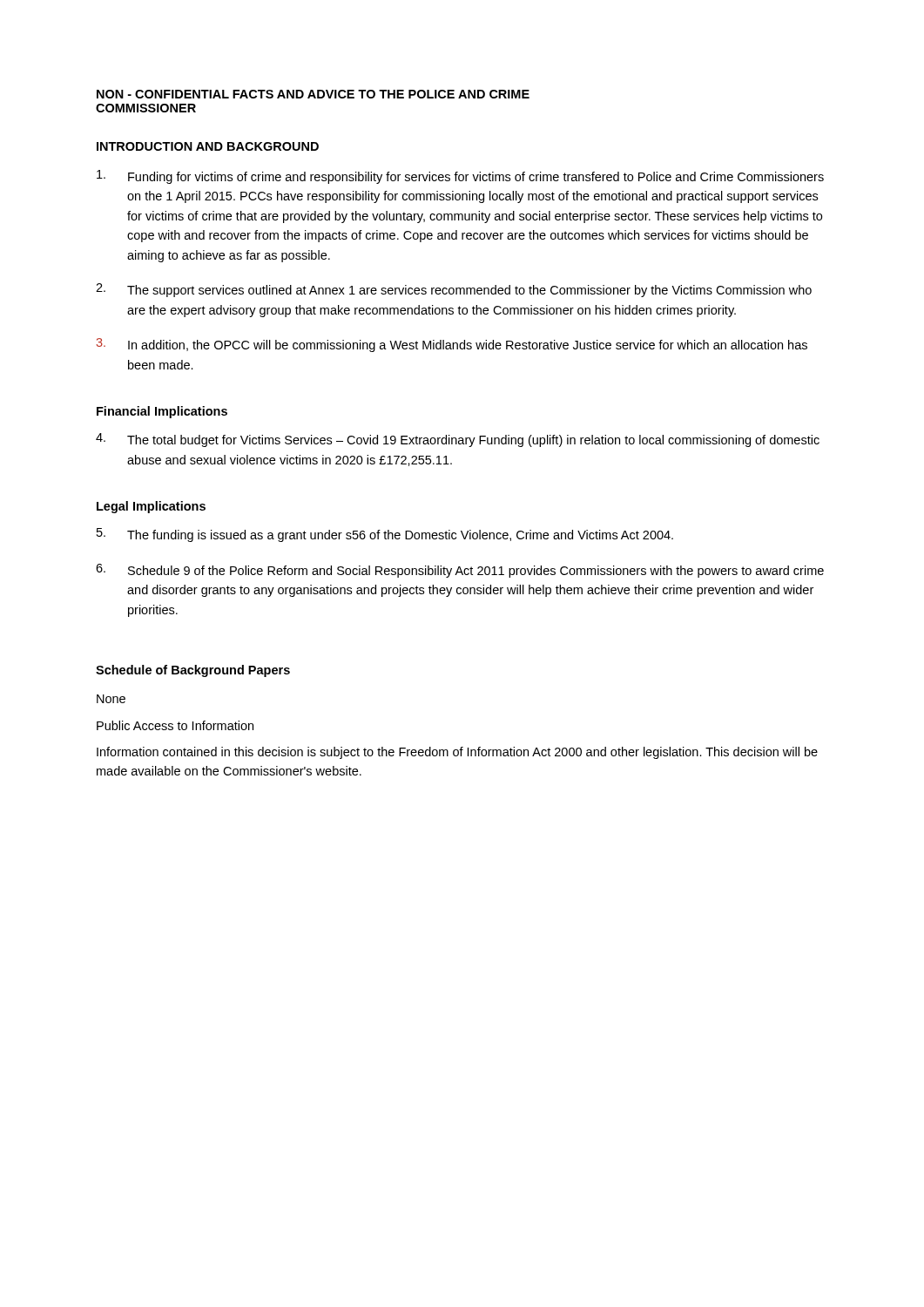924x1307 pixels.
Task: Locate the passage starting "Funding for victims of crime and responsibility for"
Action: click(x=462, y=216)
